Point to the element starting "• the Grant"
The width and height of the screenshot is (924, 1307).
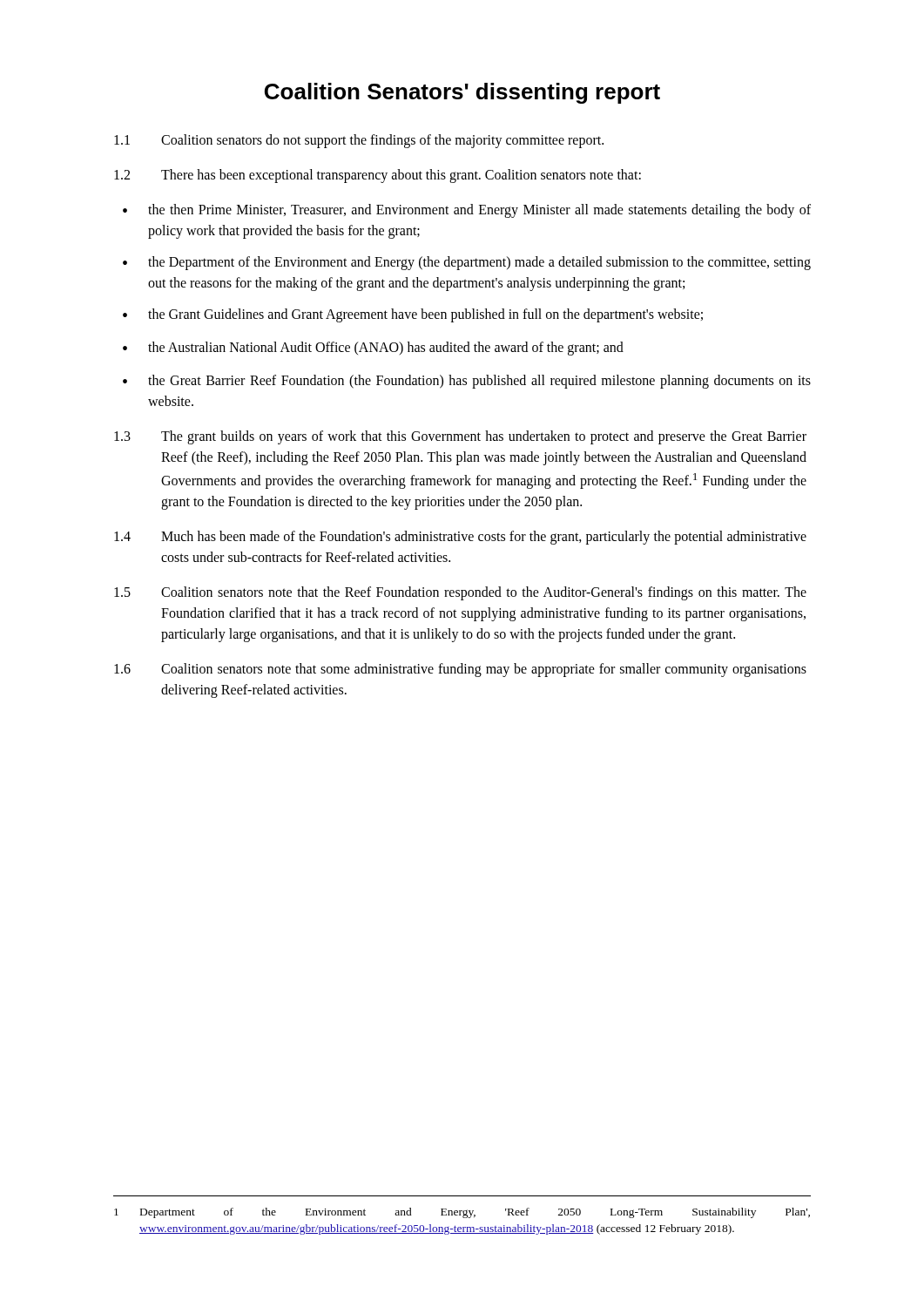click(462, 315)
